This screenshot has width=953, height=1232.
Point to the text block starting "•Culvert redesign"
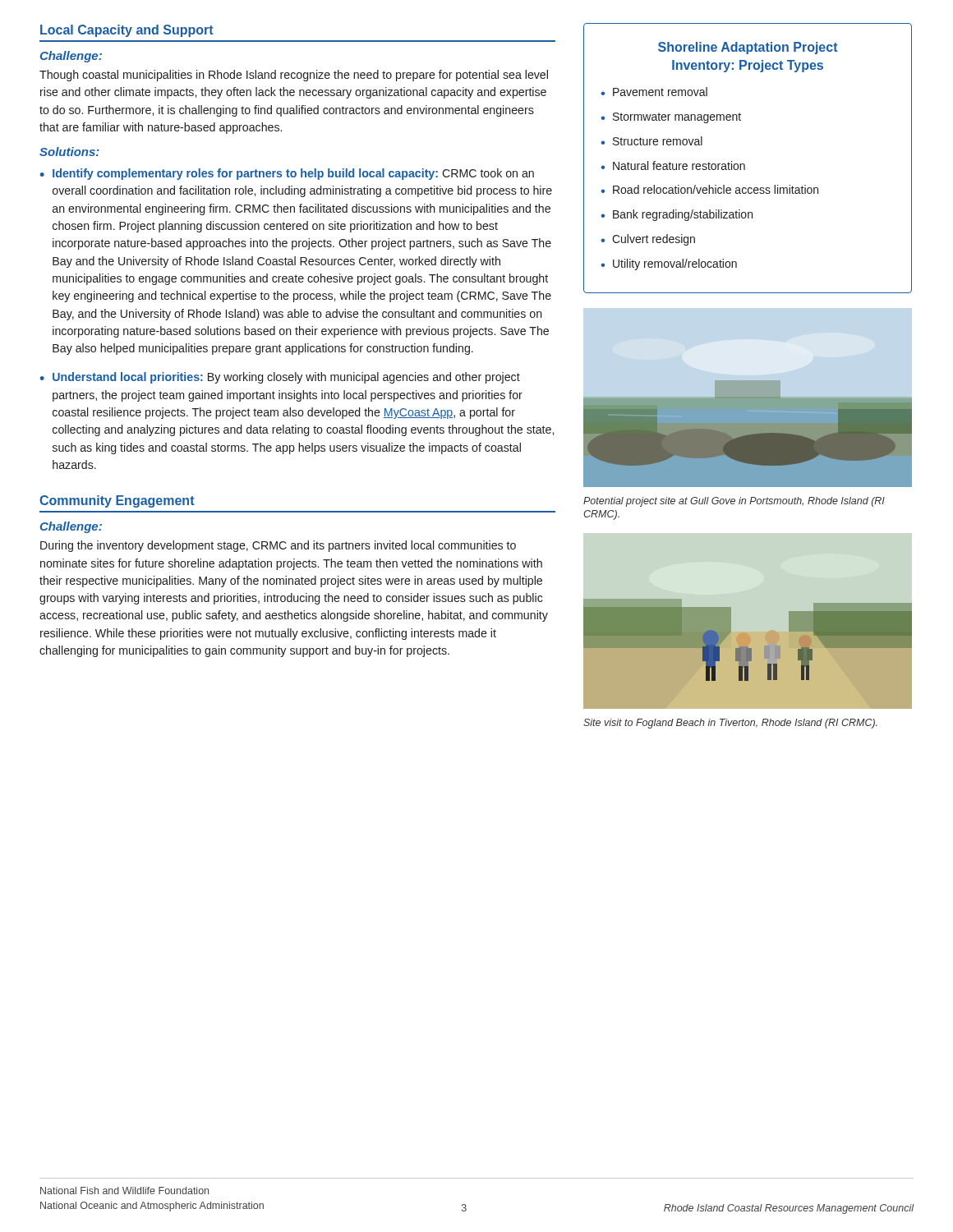click(x=648, y=241)
